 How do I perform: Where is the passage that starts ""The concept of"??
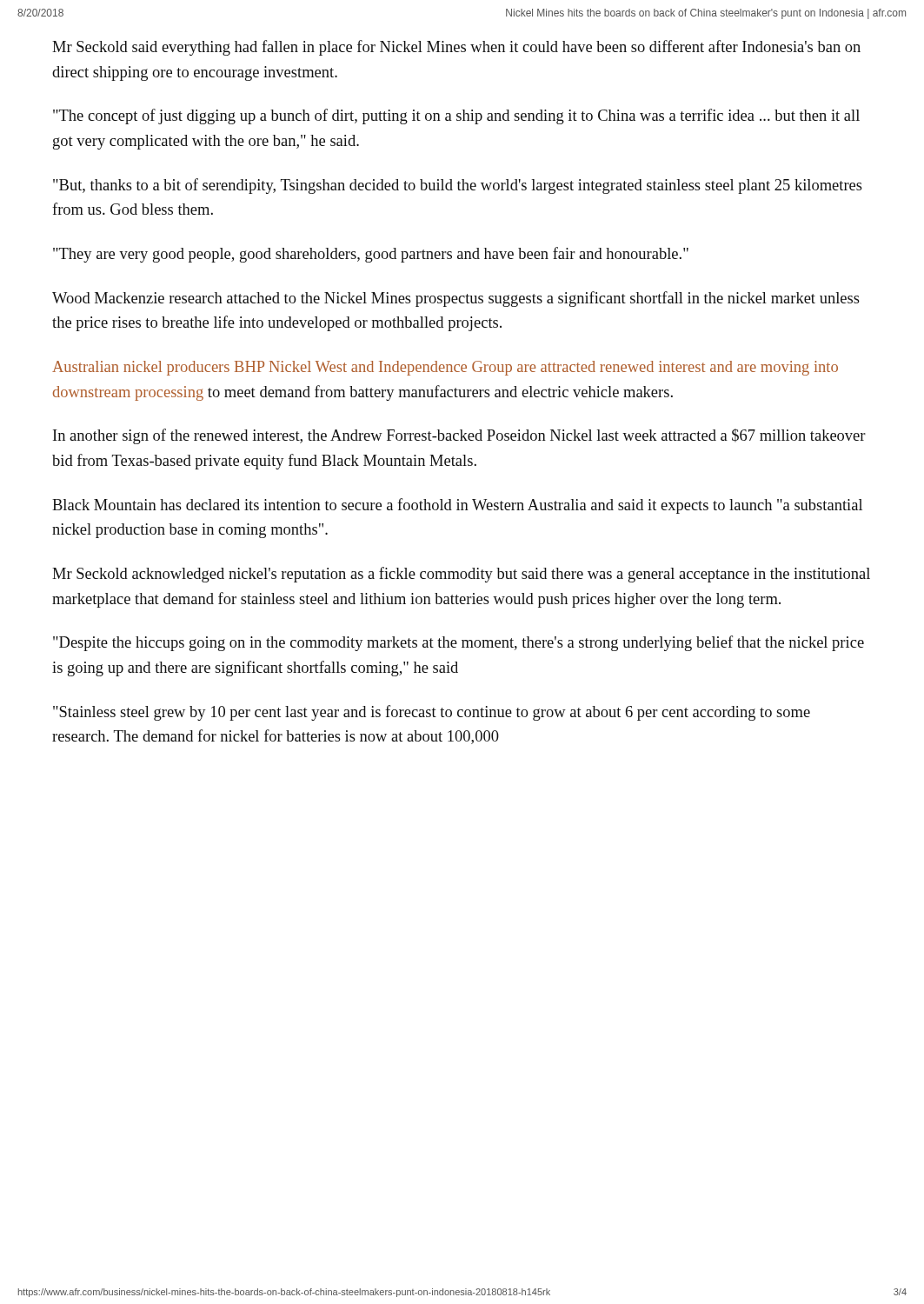coord(456,128)
